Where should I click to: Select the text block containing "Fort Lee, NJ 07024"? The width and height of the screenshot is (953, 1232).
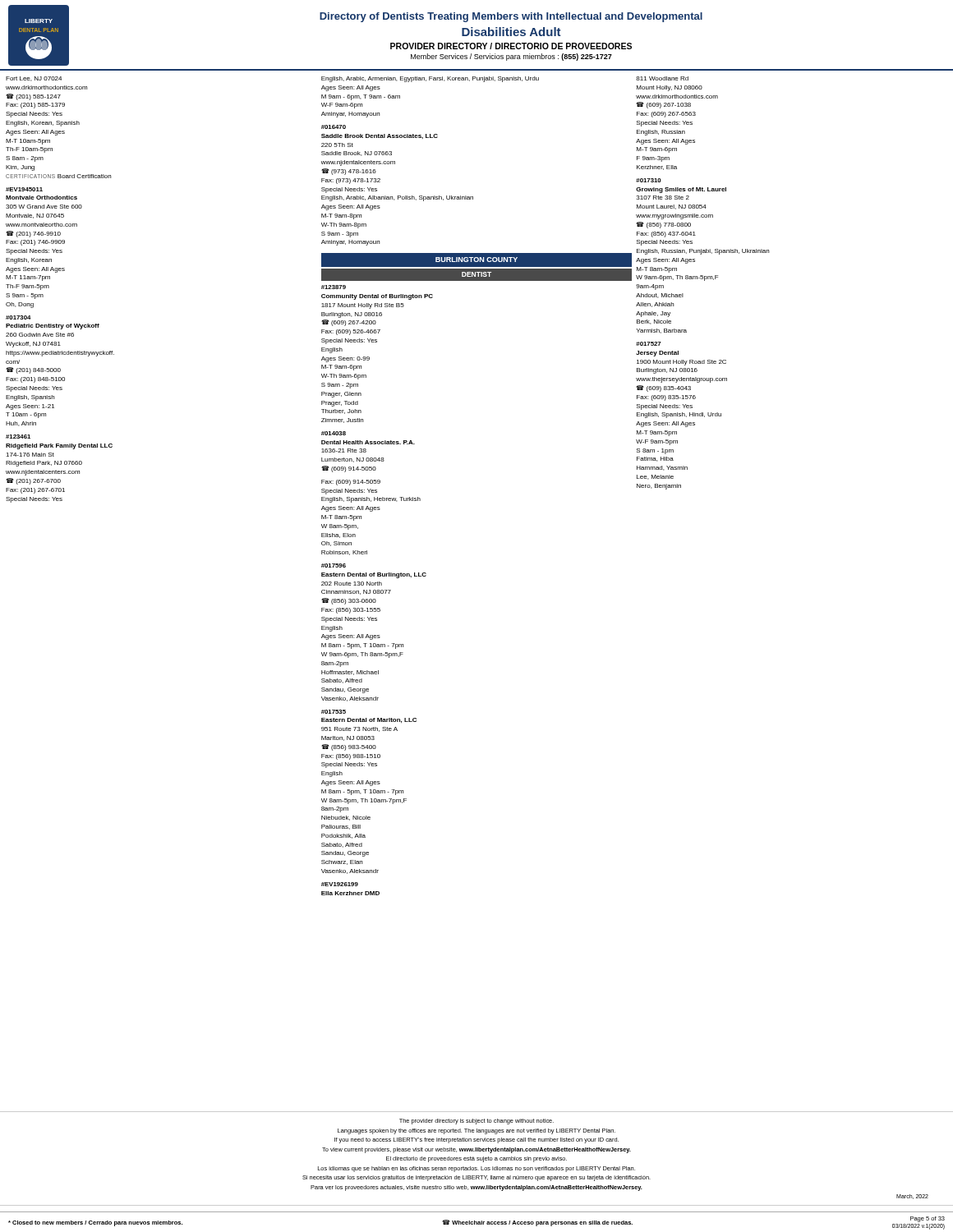coord(34,79)
